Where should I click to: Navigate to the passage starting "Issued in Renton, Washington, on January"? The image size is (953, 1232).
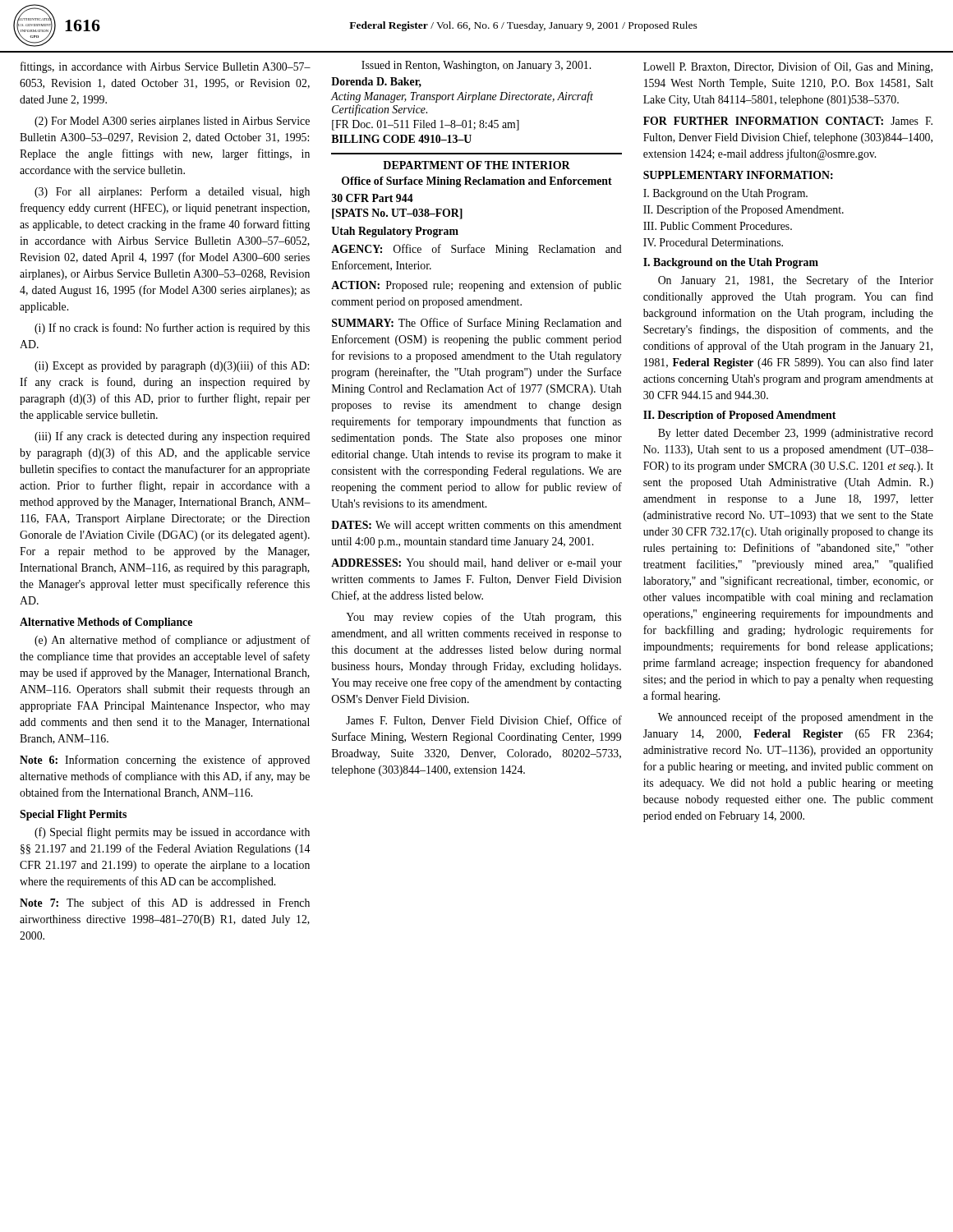pyautogui.click(x=476, y=65)
